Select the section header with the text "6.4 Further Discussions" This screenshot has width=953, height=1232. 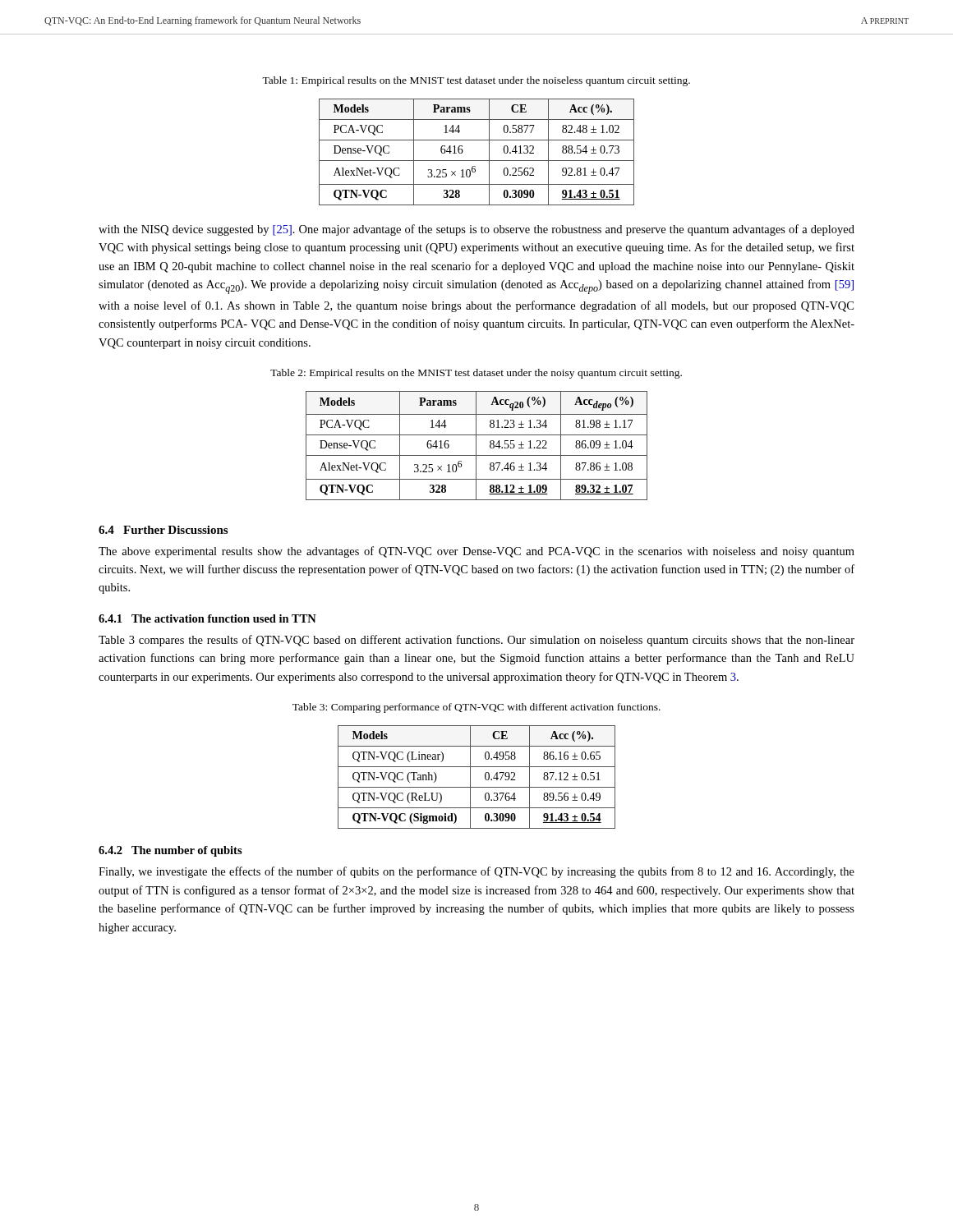coord(163,529)
